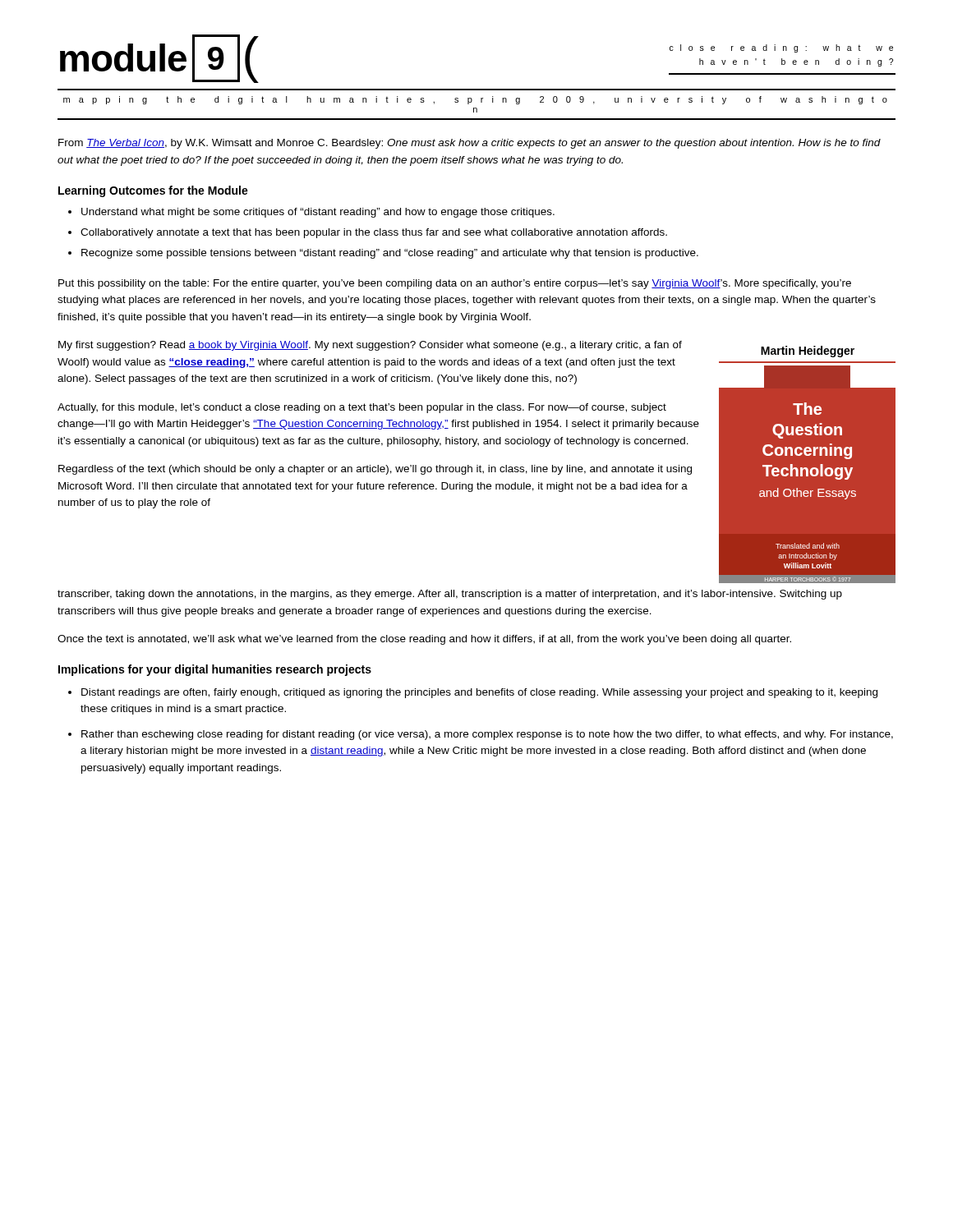Where is the passage that starts "Once the text is annotated,"?
The width and height of the screenshot is (953, 1232).
click(425, 639)
